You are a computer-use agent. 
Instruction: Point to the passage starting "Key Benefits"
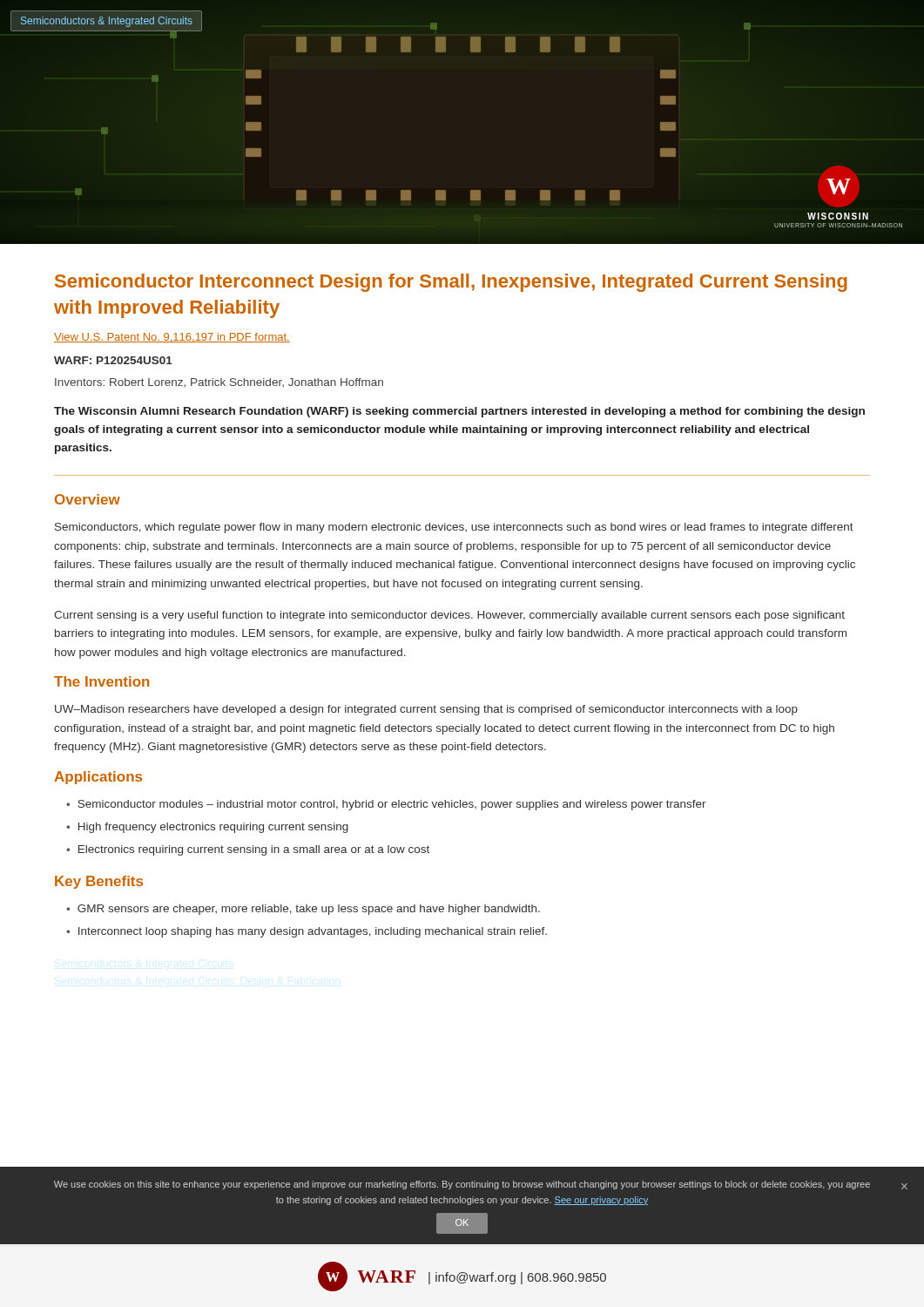(99, 881)
